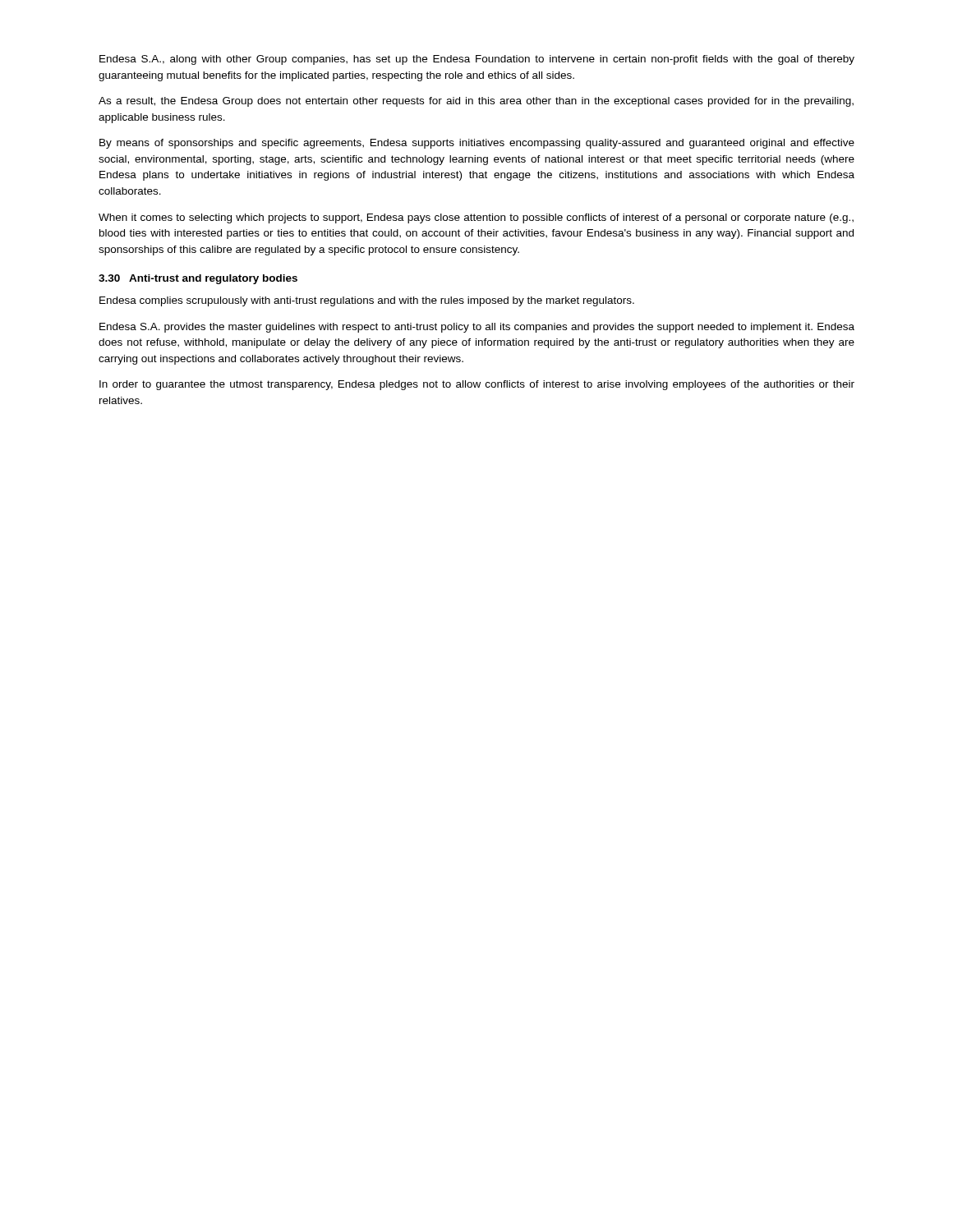Navigate to the passage starting "In order to"
The image size is (953, 1232).
click(476, 392)
